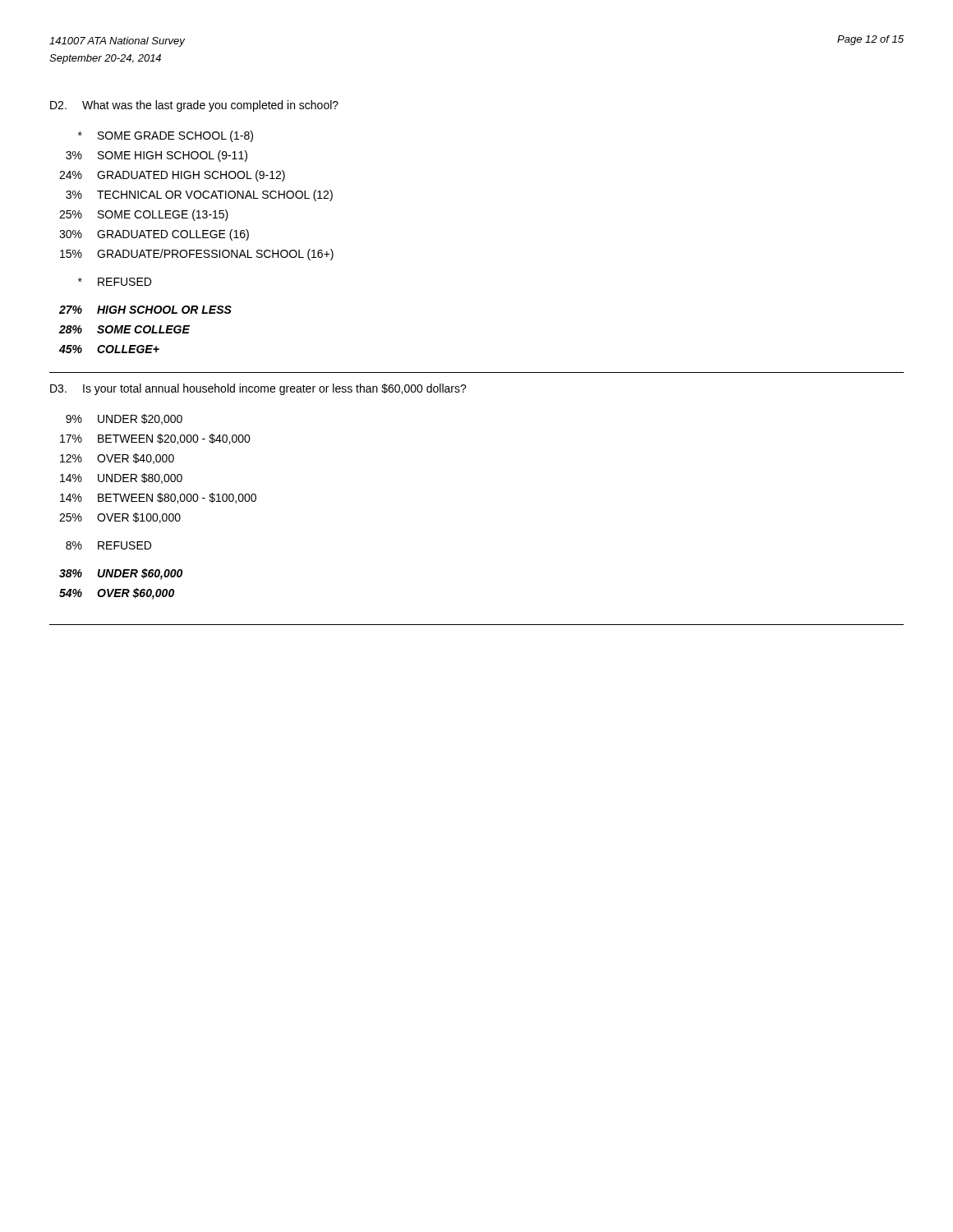
Task: Click on the text starting "28% SOME COLLEGE"
Action: 119,330
